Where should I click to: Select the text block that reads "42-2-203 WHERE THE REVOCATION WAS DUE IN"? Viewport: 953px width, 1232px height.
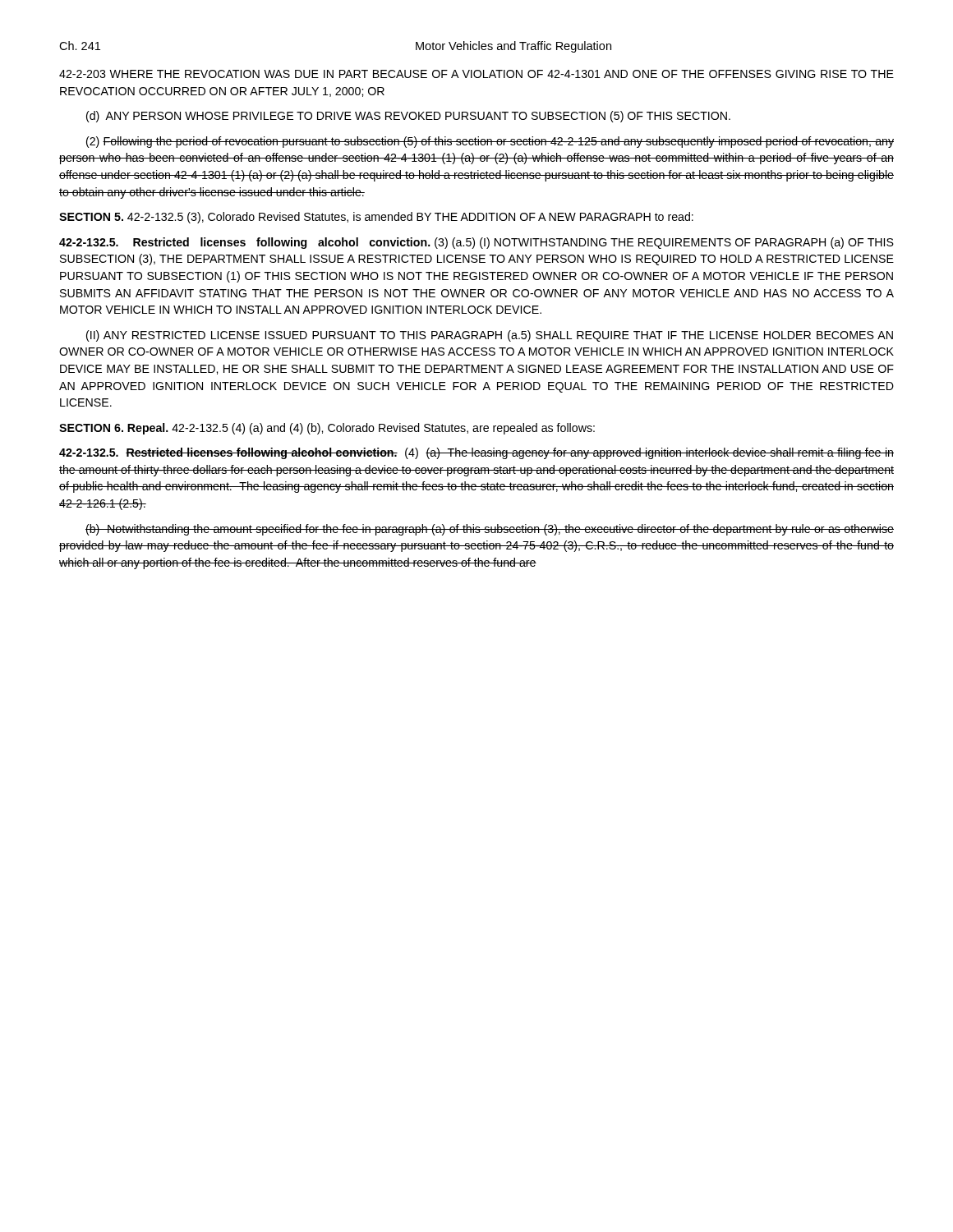pos(476,82)
